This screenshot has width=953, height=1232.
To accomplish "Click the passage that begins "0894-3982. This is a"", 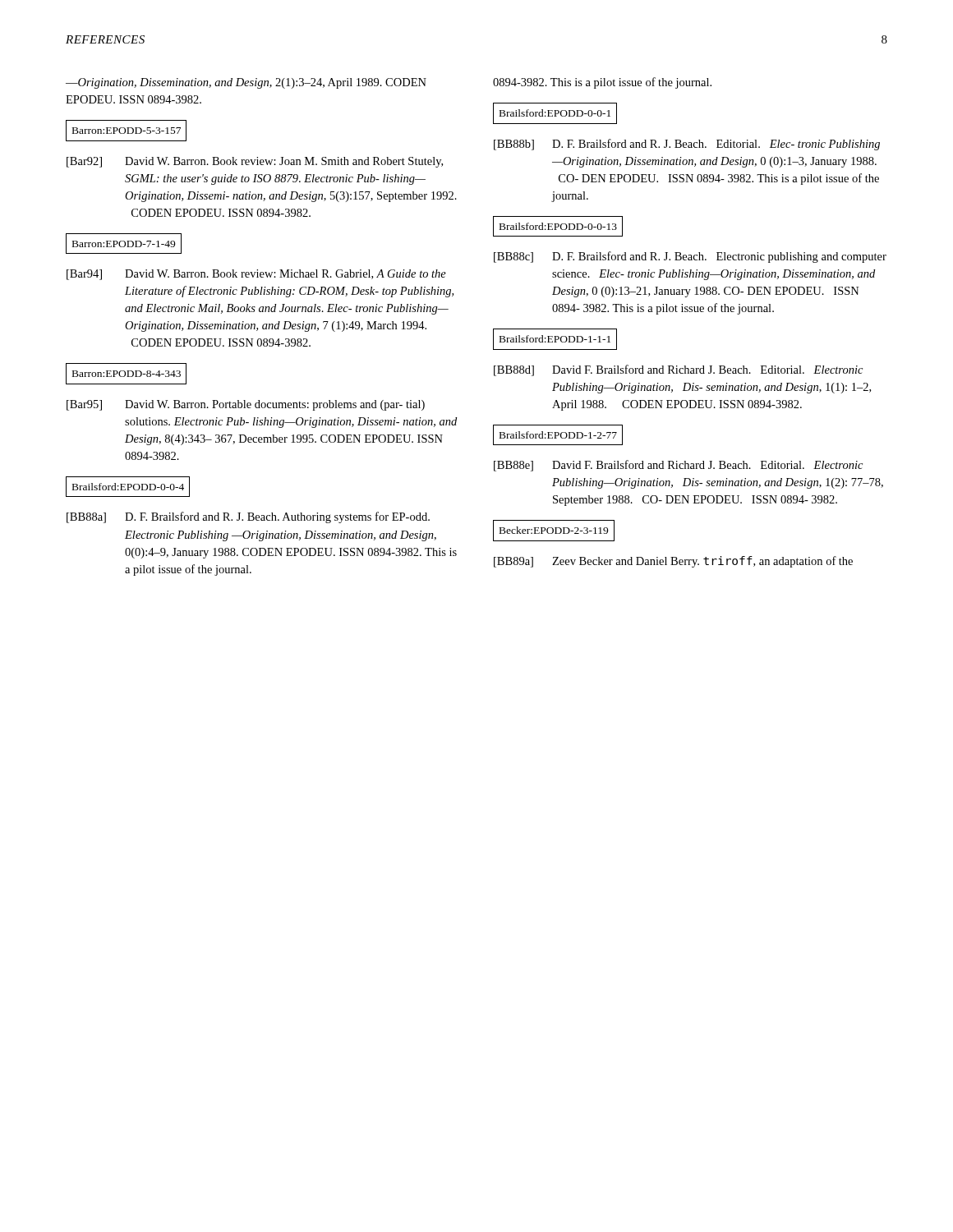I will point(603,82).
